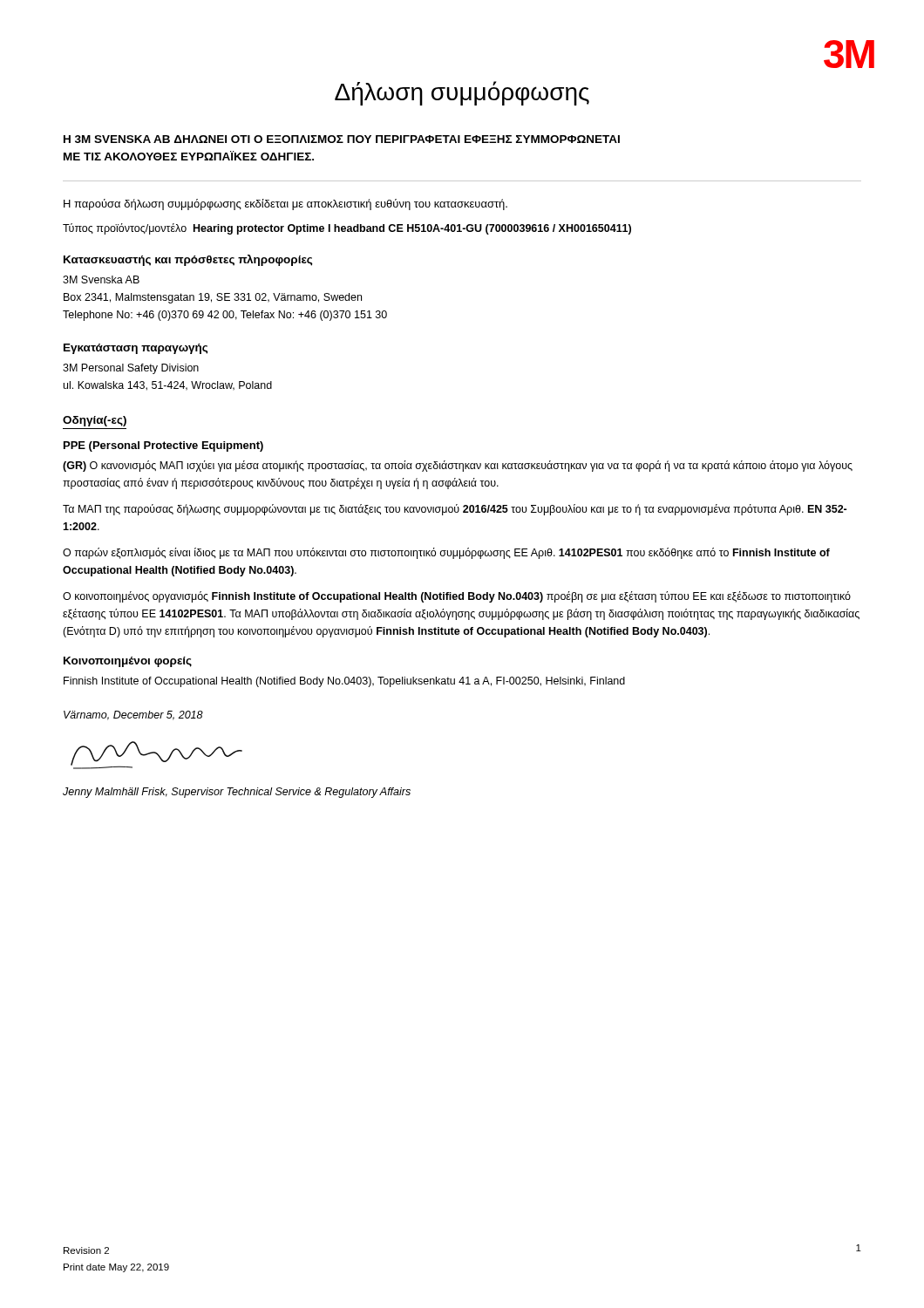Select the block starting "Värnamo, December 5, 2018"
The height and width of the screenshot is (1308, 924).
click(x=133, y=715)
